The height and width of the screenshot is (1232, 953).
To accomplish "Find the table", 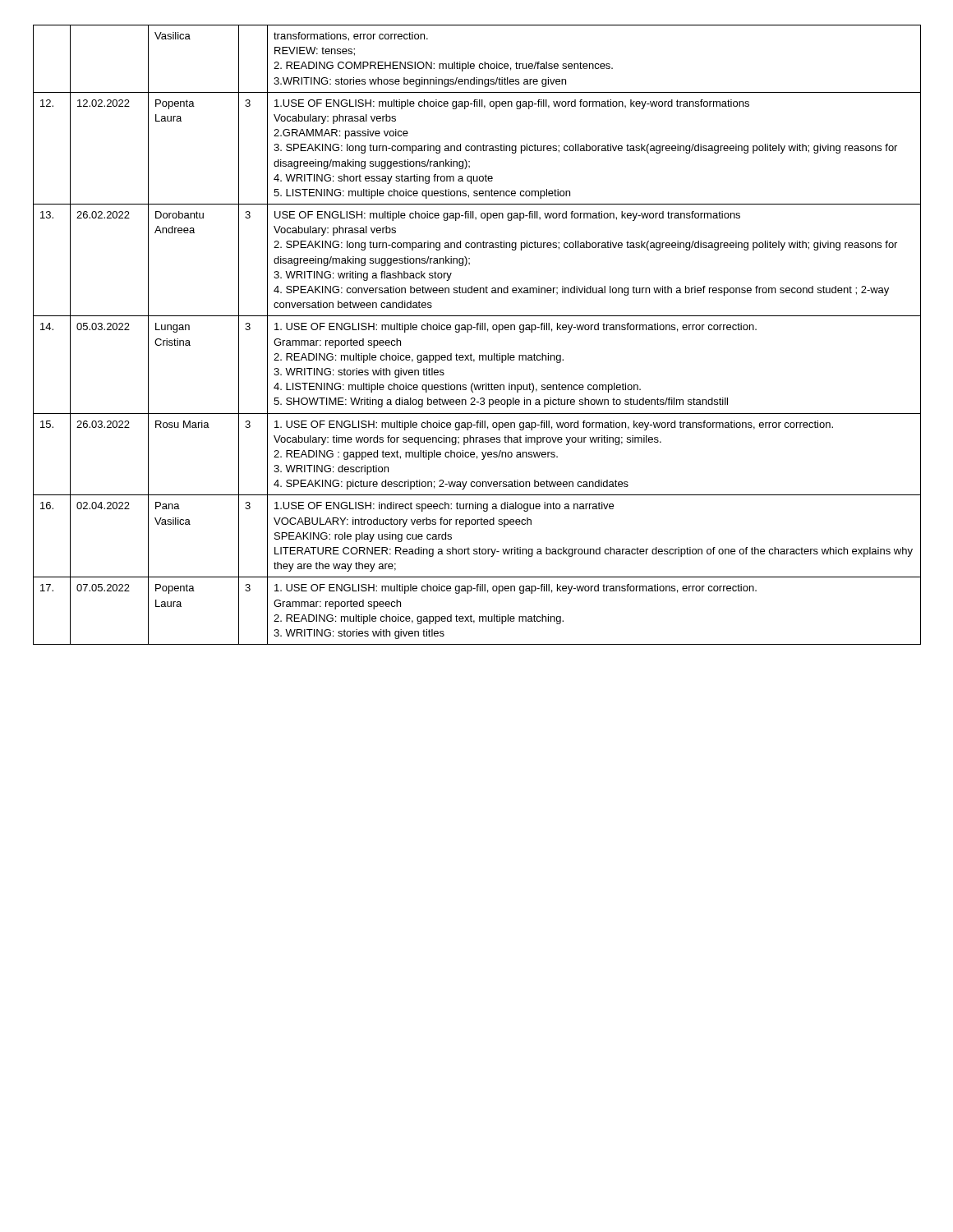I will tap(476, 335).
